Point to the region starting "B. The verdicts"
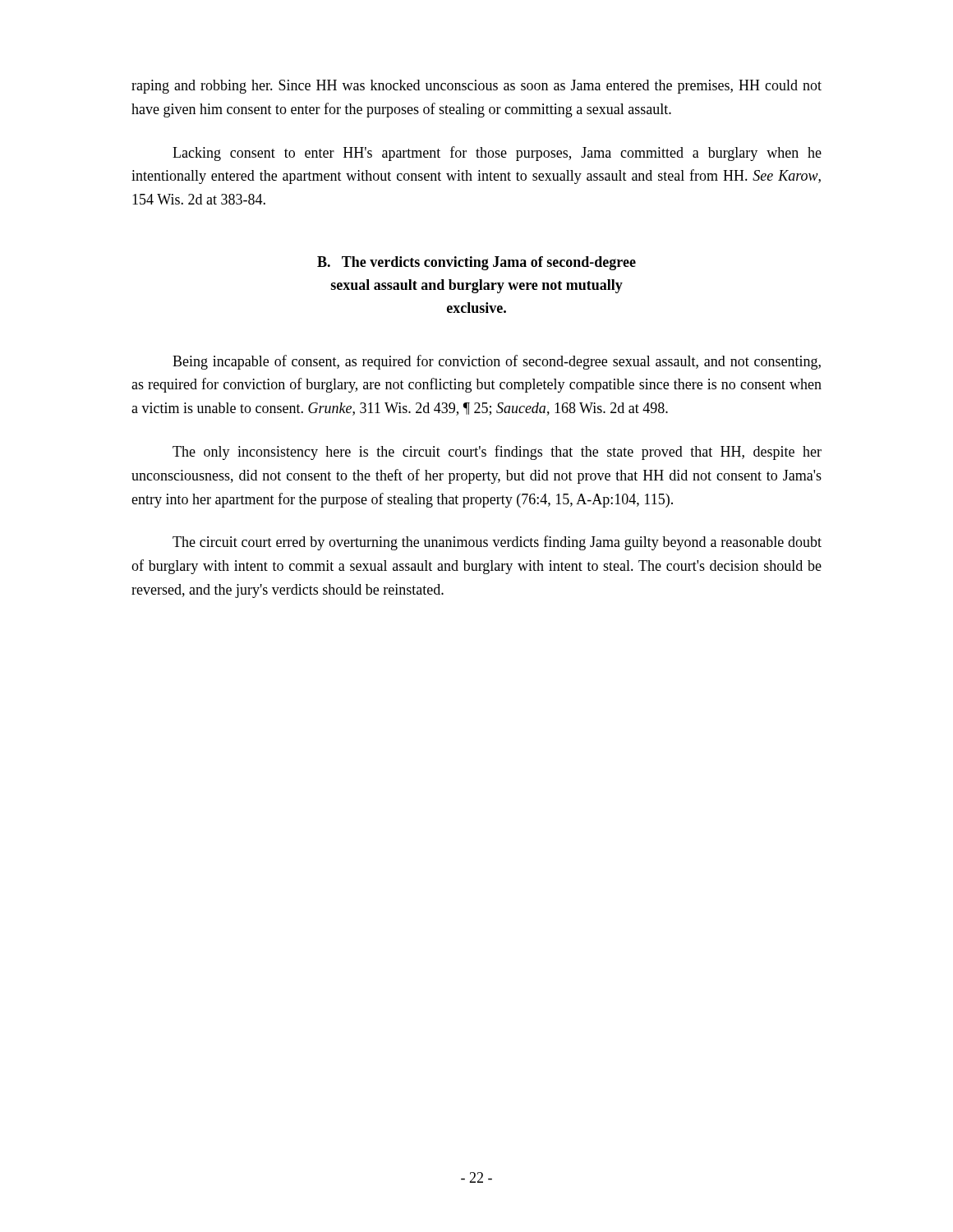The width and height of the screenshot is (953, 1232). (476, 285)
